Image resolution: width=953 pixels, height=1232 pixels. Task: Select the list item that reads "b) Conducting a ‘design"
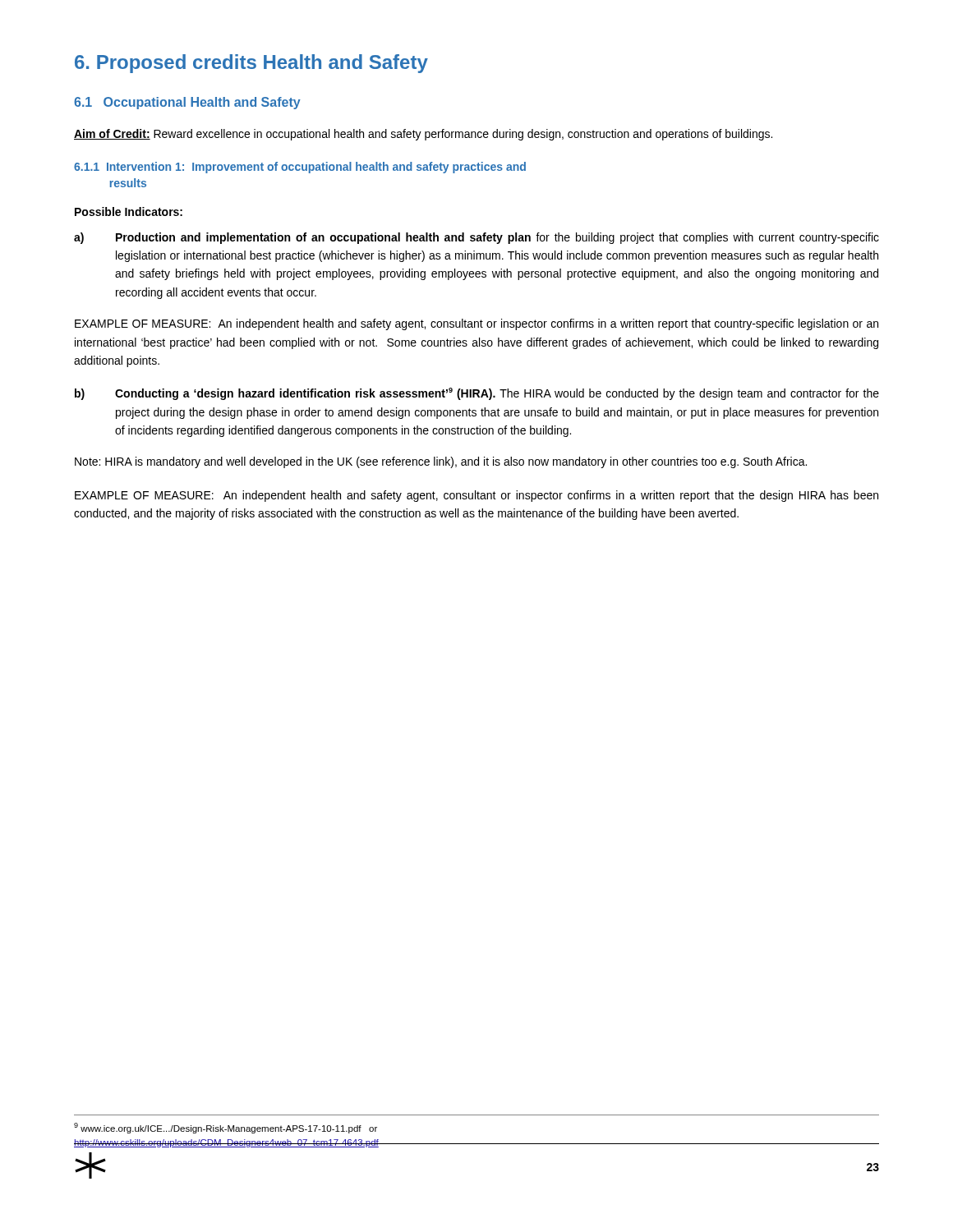point(476,412)
